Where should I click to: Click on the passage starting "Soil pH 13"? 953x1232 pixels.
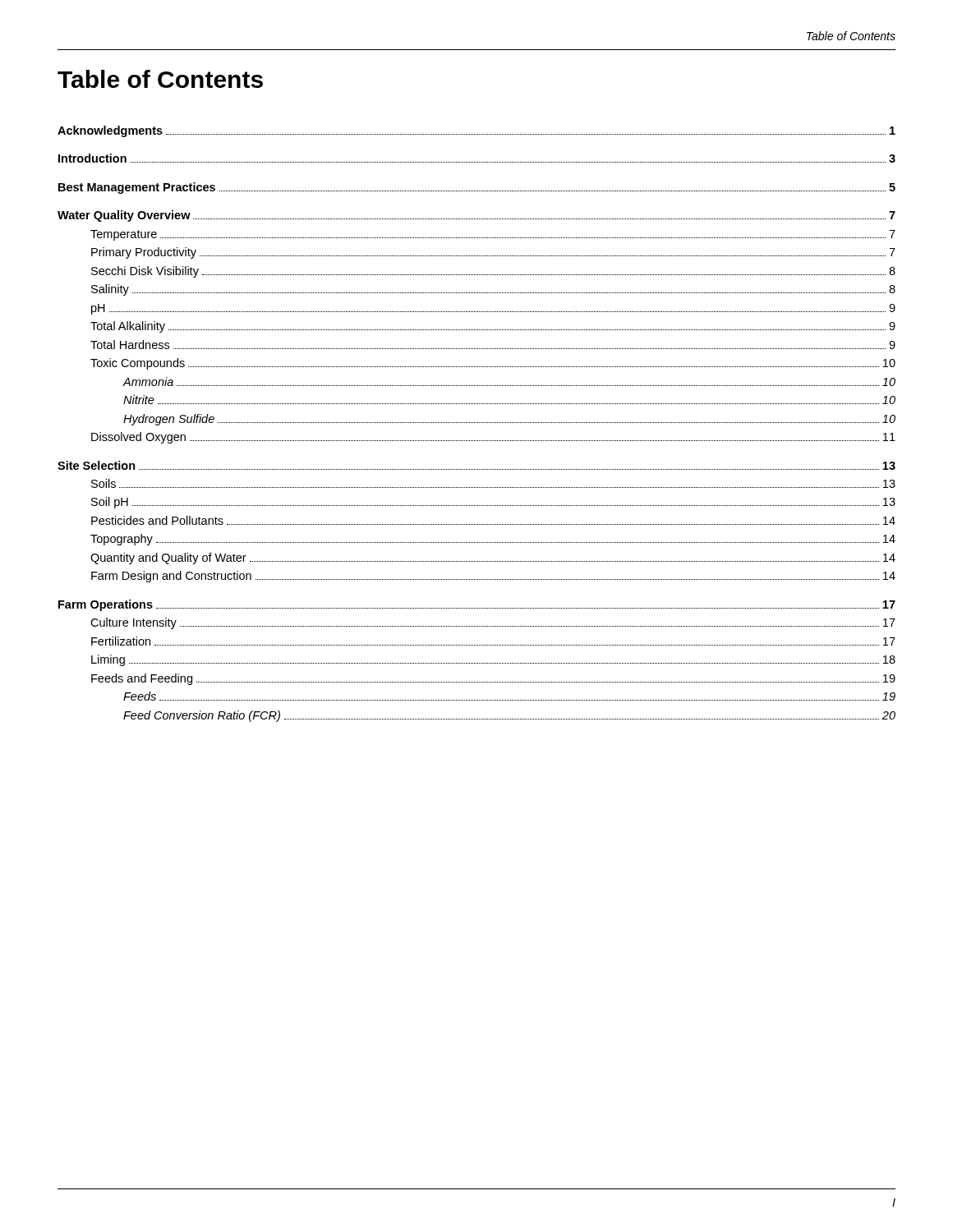pos(493,502)
